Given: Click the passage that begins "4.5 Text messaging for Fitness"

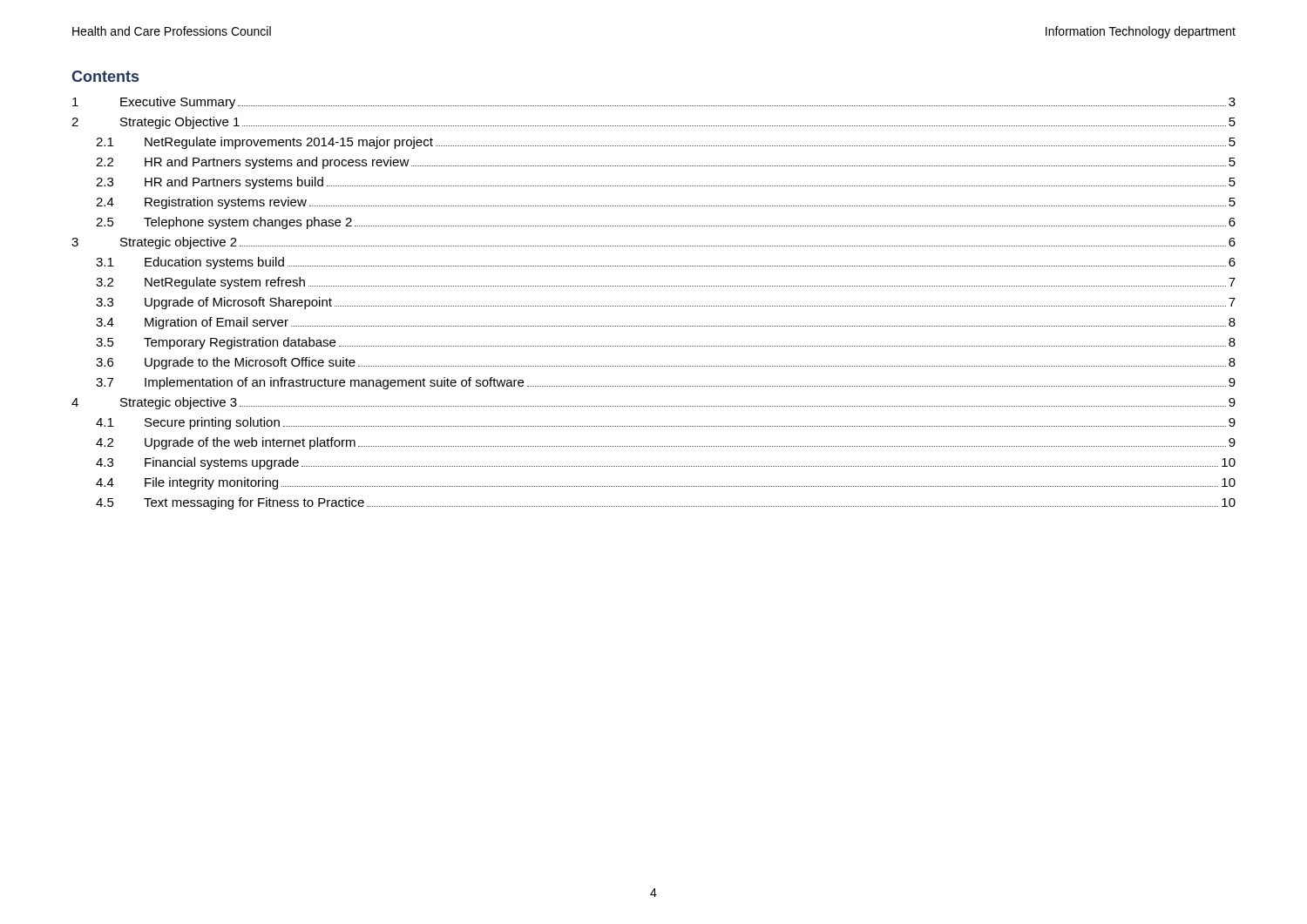Looking at the screenshot, I should click(x=654, y=502).
